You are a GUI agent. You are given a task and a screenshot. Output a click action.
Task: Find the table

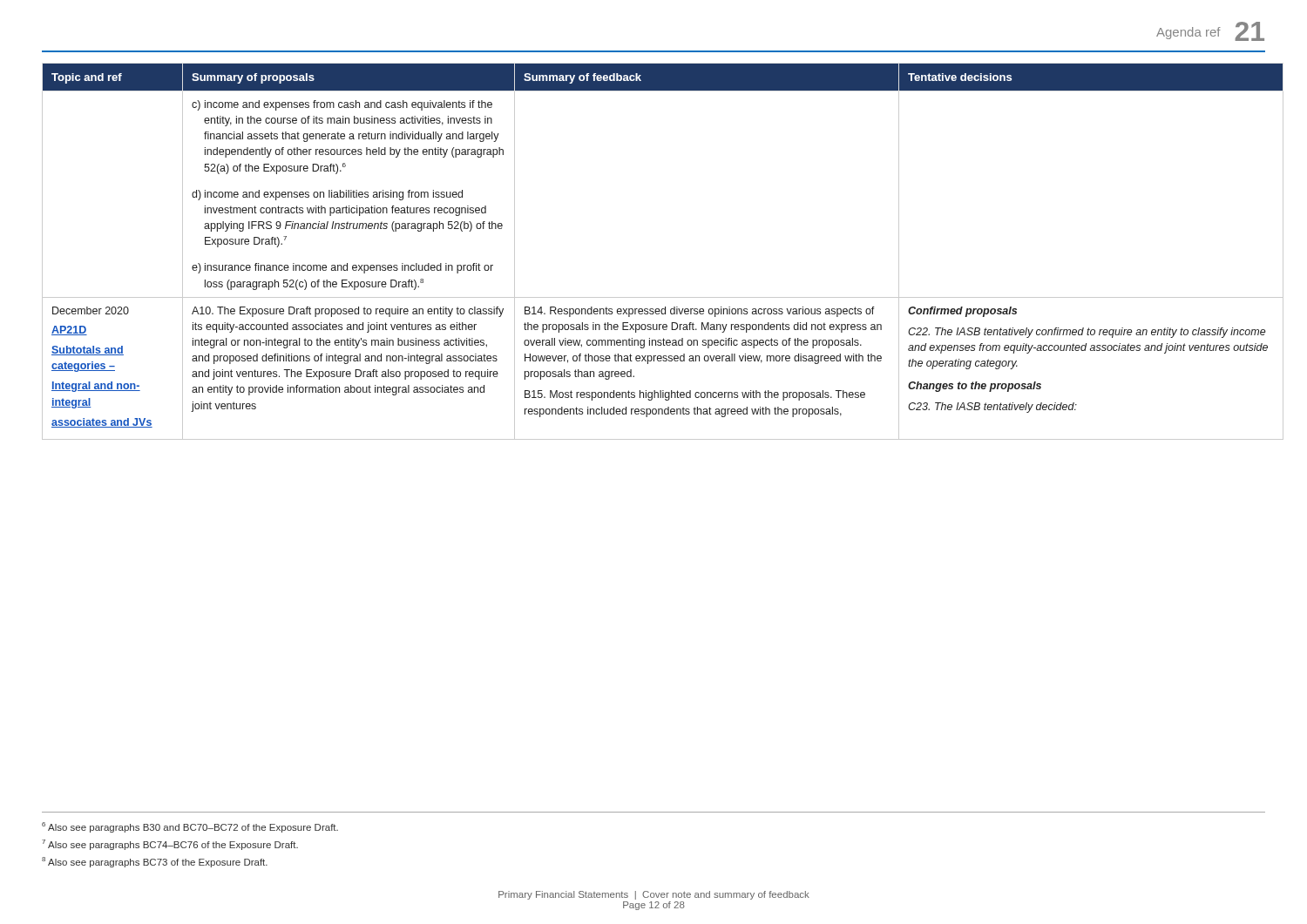[654, 251]
